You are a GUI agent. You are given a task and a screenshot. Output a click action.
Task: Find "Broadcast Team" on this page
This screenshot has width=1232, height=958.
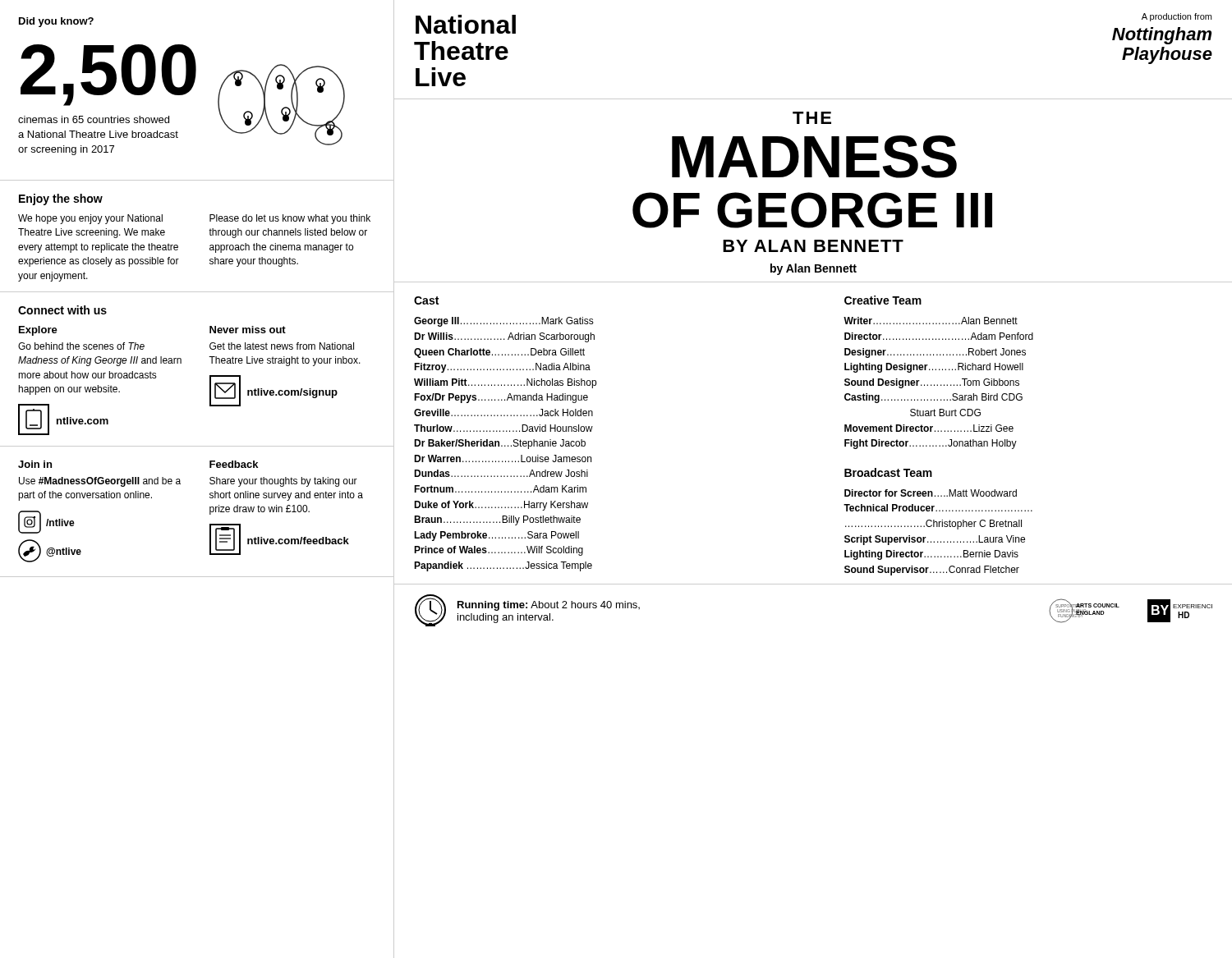click(888, 473)
